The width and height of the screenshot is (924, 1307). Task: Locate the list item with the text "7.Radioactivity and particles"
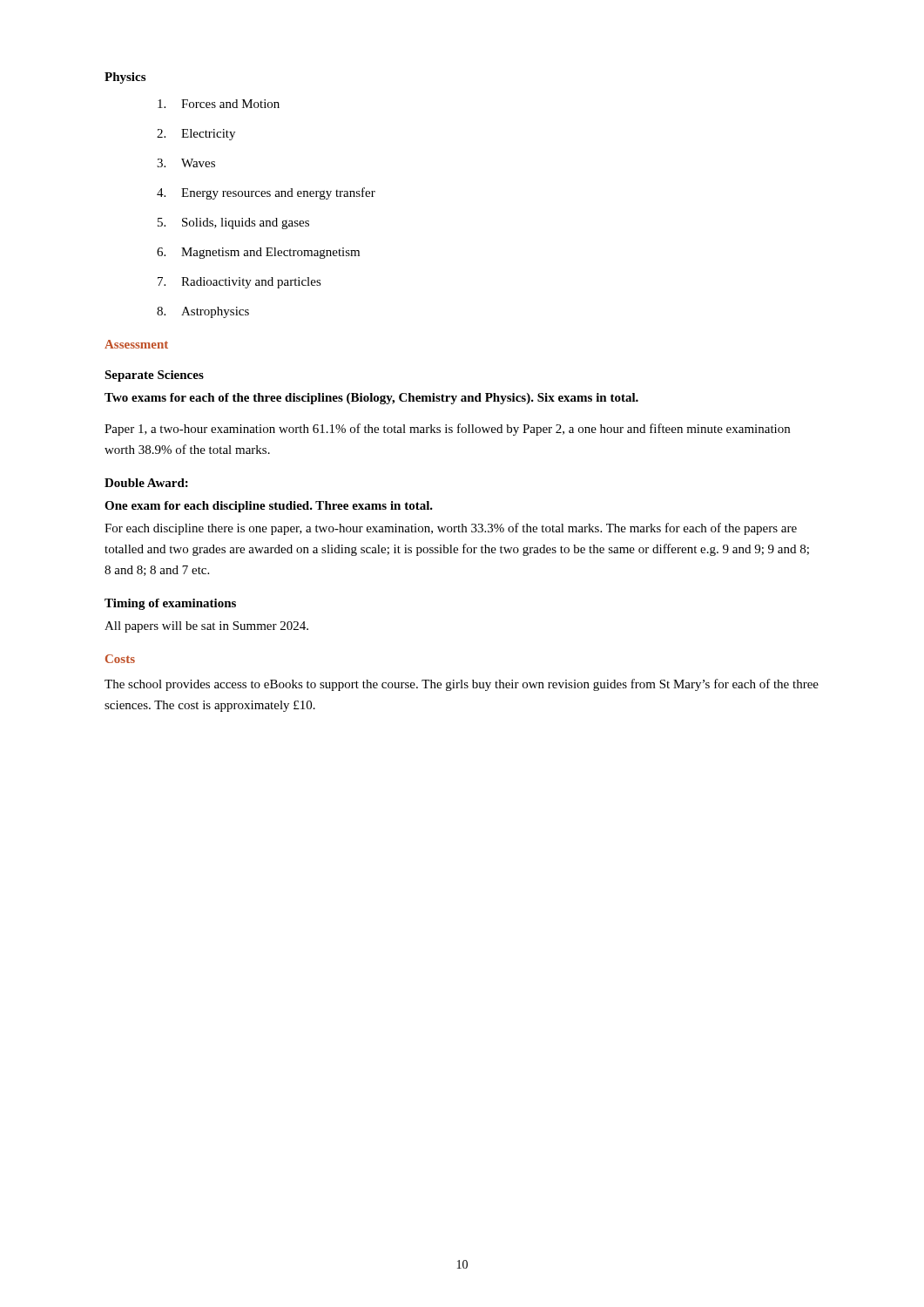(x=239, y=283)
